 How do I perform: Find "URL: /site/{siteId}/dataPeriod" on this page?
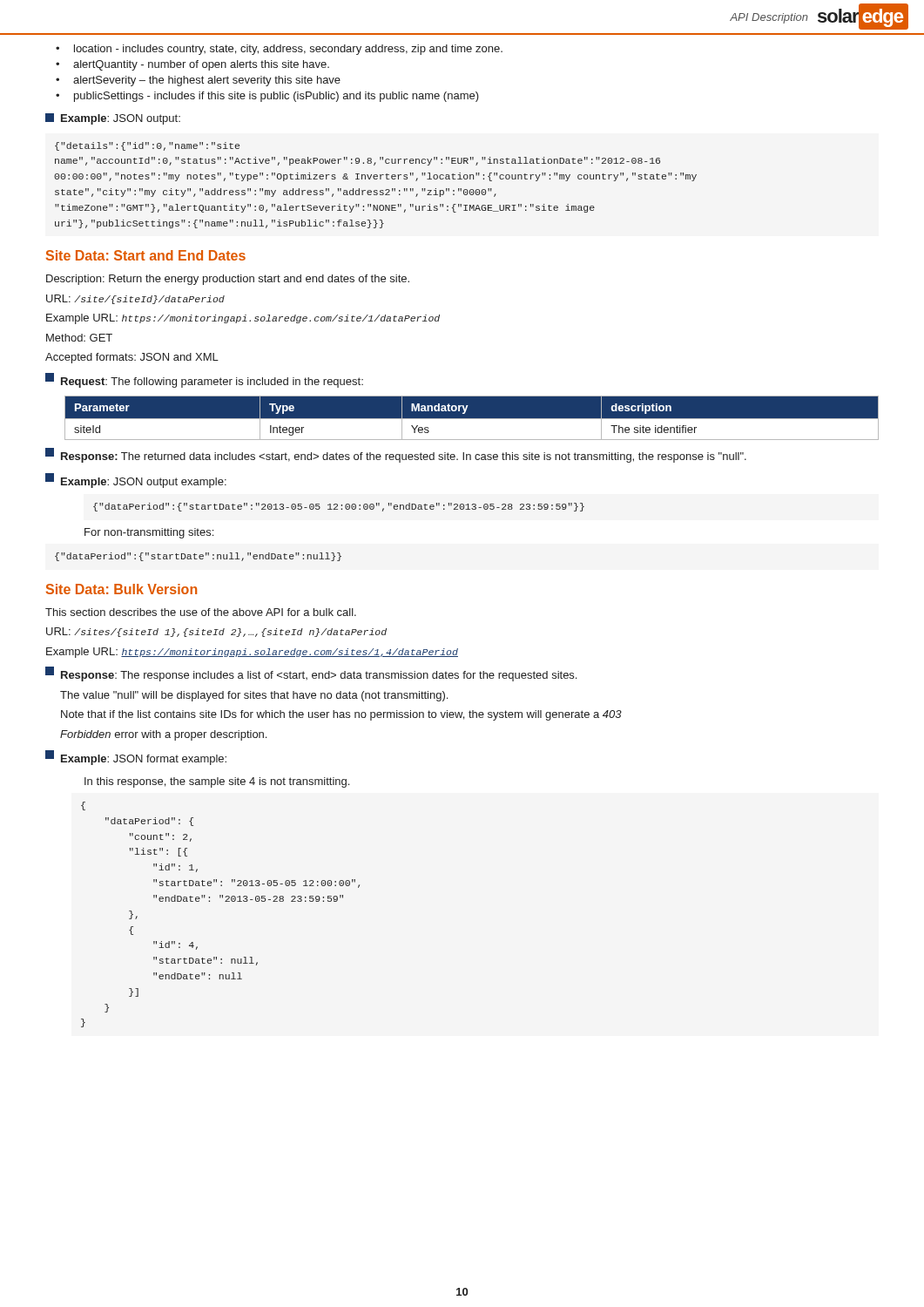click(135, 298)
